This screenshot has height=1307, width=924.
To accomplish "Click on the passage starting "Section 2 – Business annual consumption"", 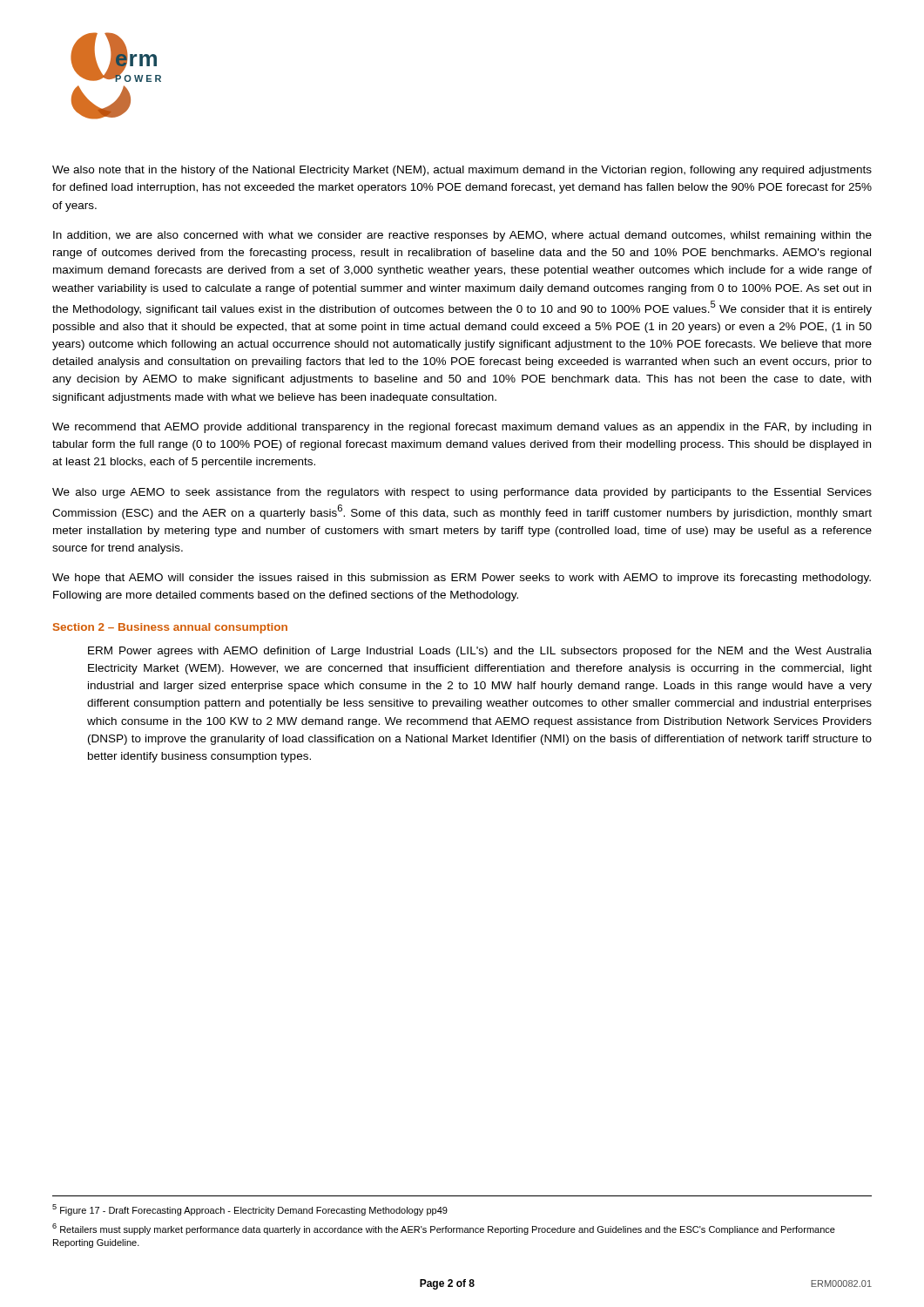I will pos(170,626).
